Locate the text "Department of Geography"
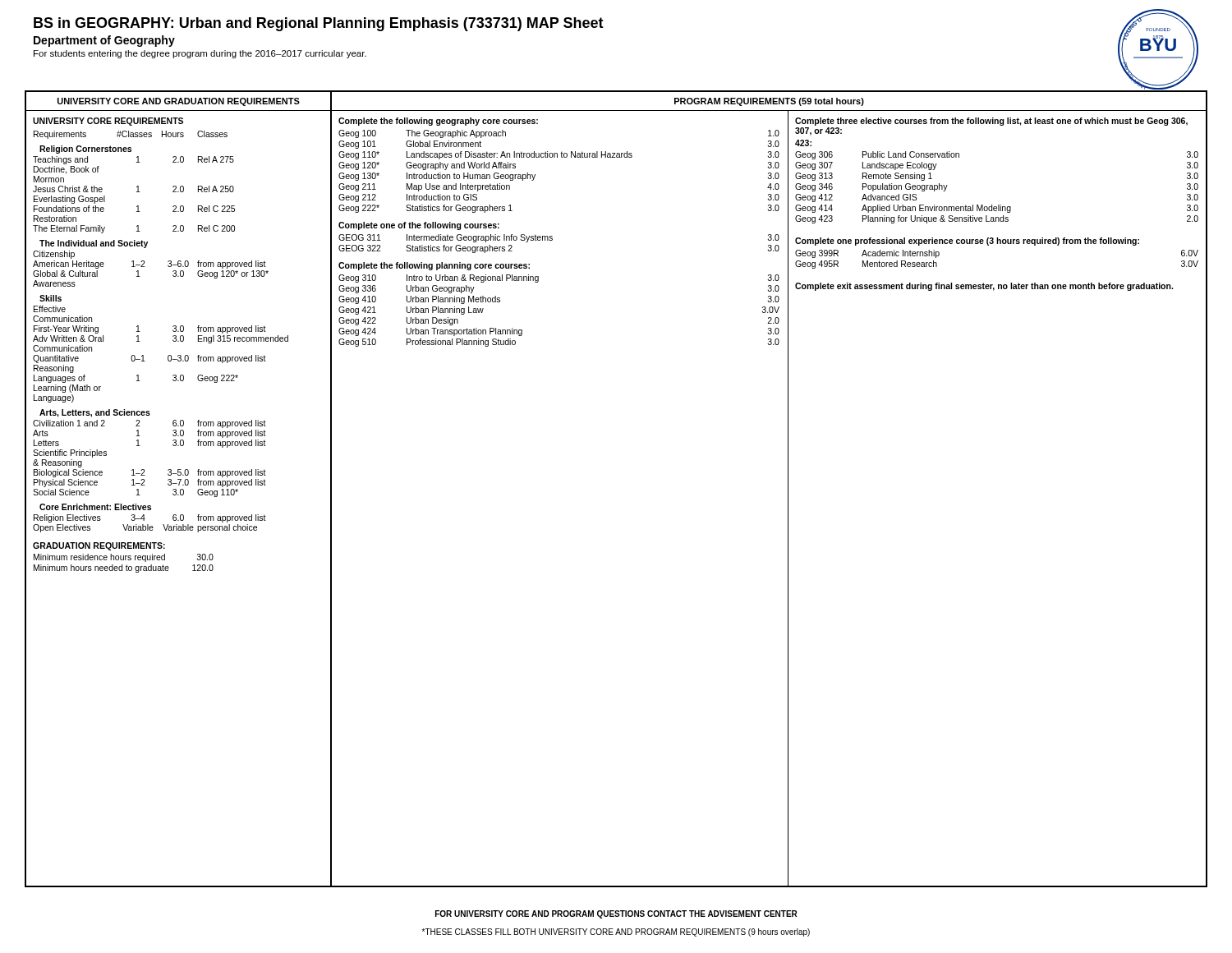Image resolution: width=1232 pixels, height=953 pixels. [104, 40]
